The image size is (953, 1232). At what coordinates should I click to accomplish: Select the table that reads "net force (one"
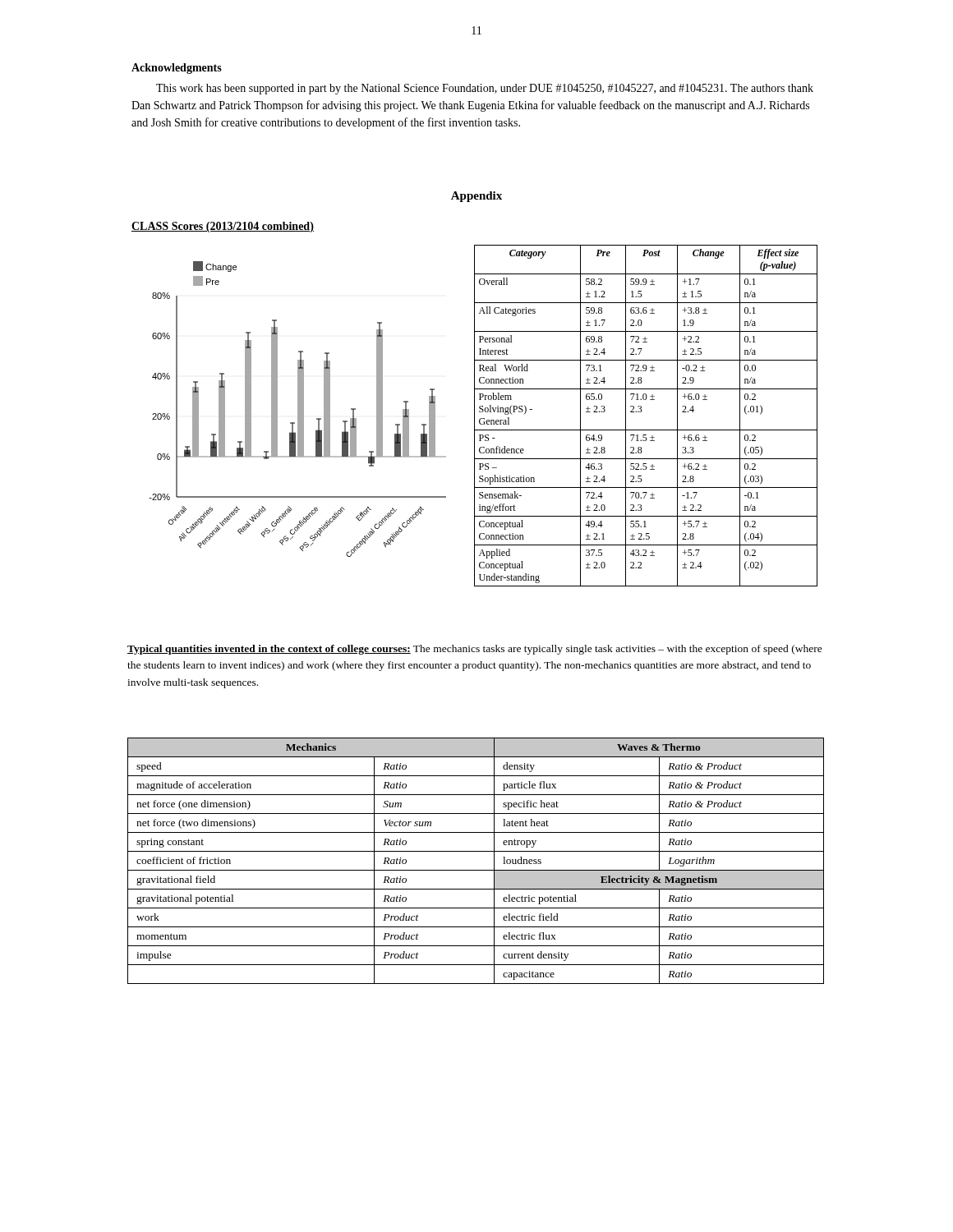476,861
